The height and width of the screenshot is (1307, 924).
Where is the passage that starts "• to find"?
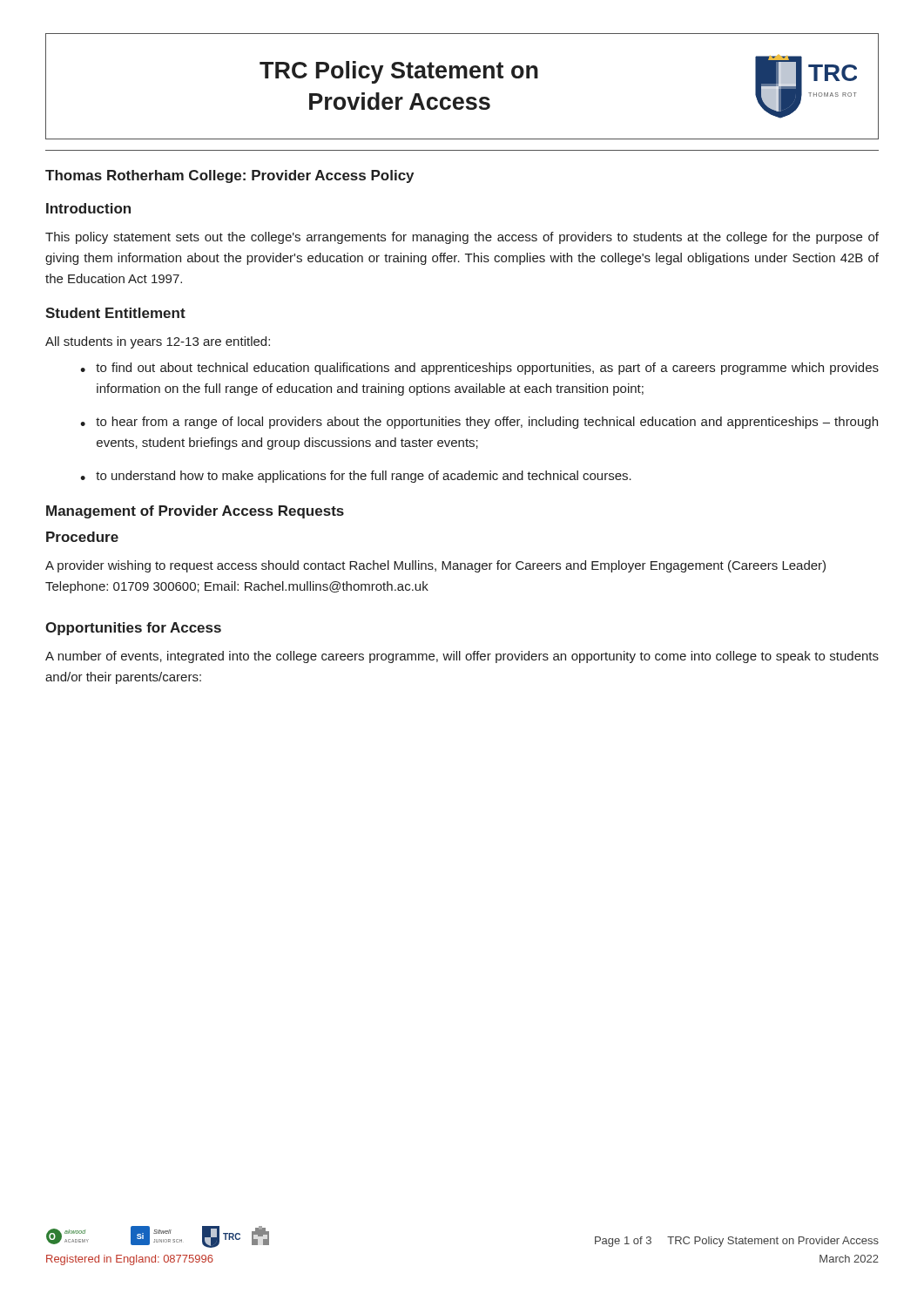pos(479,378)
